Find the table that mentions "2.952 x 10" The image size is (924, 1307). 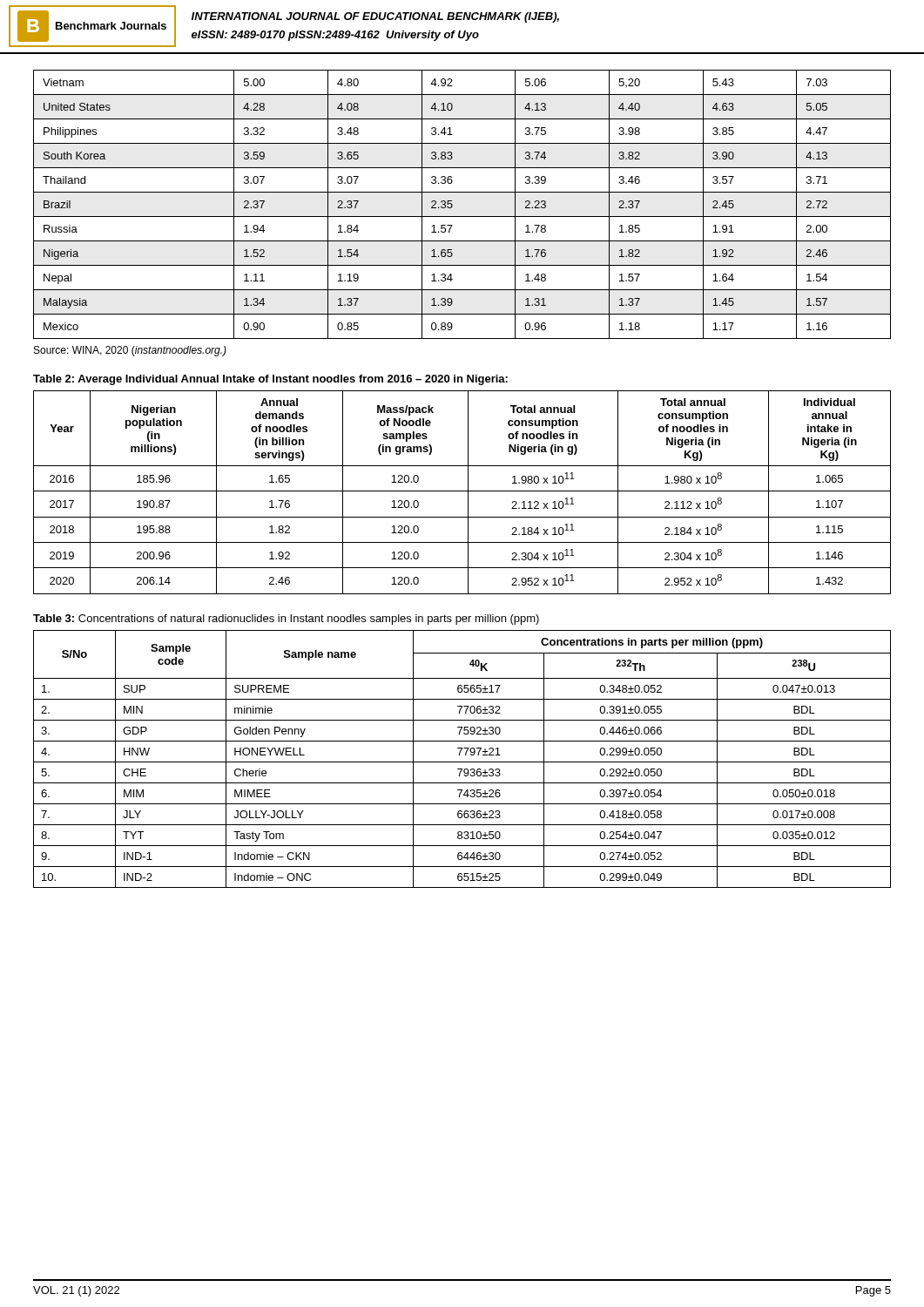pyautogui.click(x=462, y=492)
